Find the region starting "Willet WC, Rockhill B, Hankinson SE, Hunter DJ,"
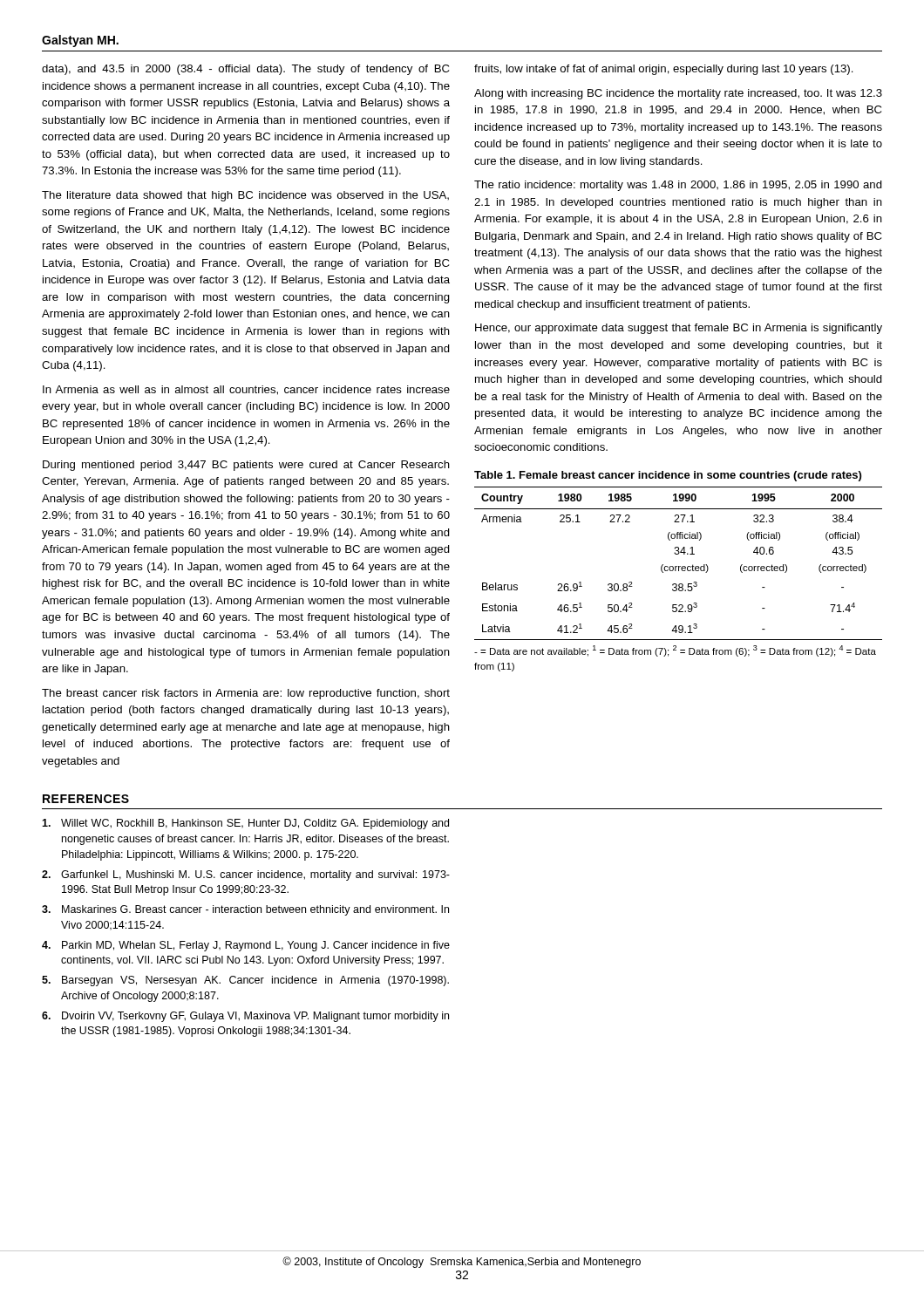The image size is (924, 1308). (246, 840)
